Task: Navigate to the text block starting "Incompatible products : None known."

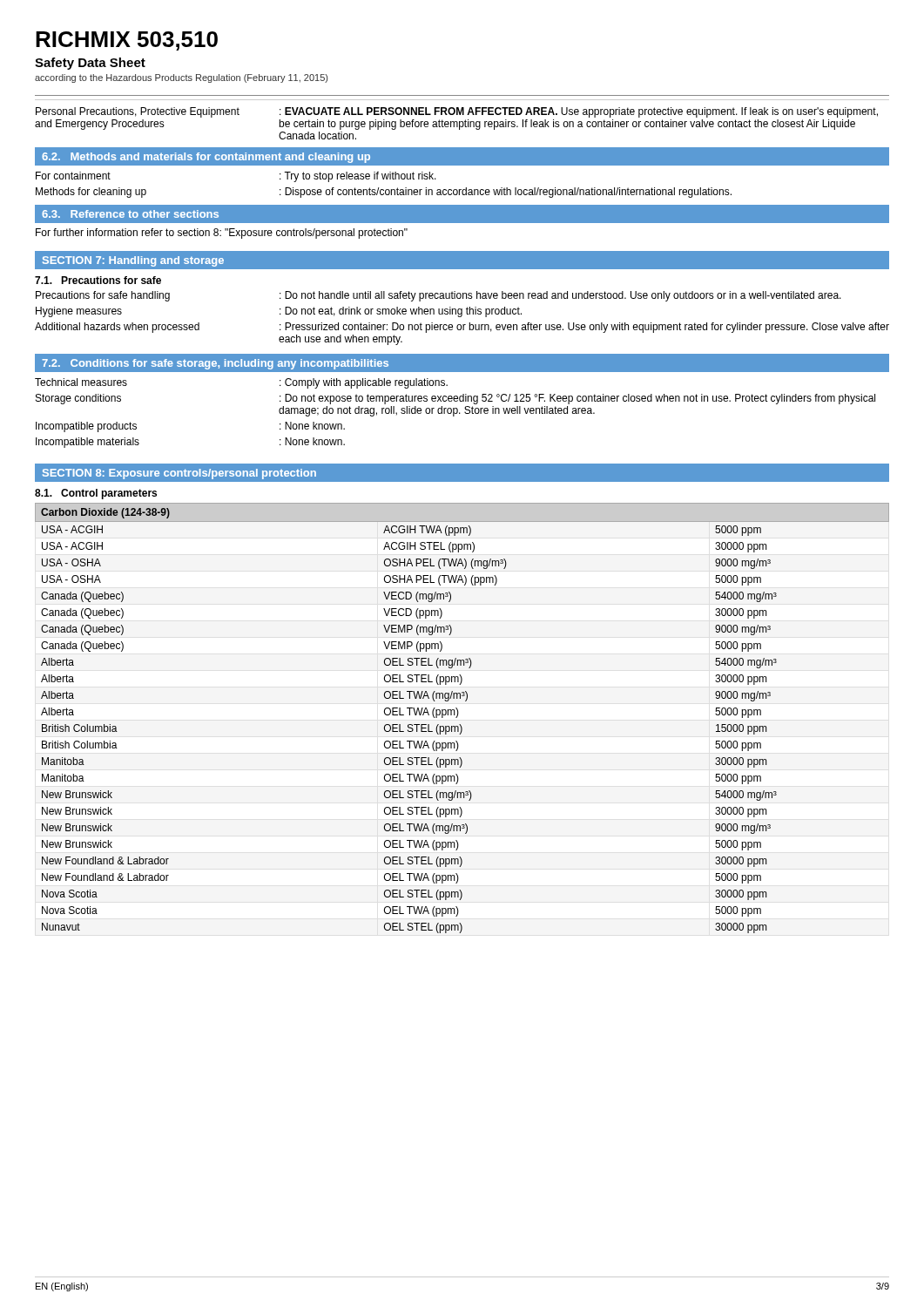Action: pyautogui.click(x=81, y=427)
